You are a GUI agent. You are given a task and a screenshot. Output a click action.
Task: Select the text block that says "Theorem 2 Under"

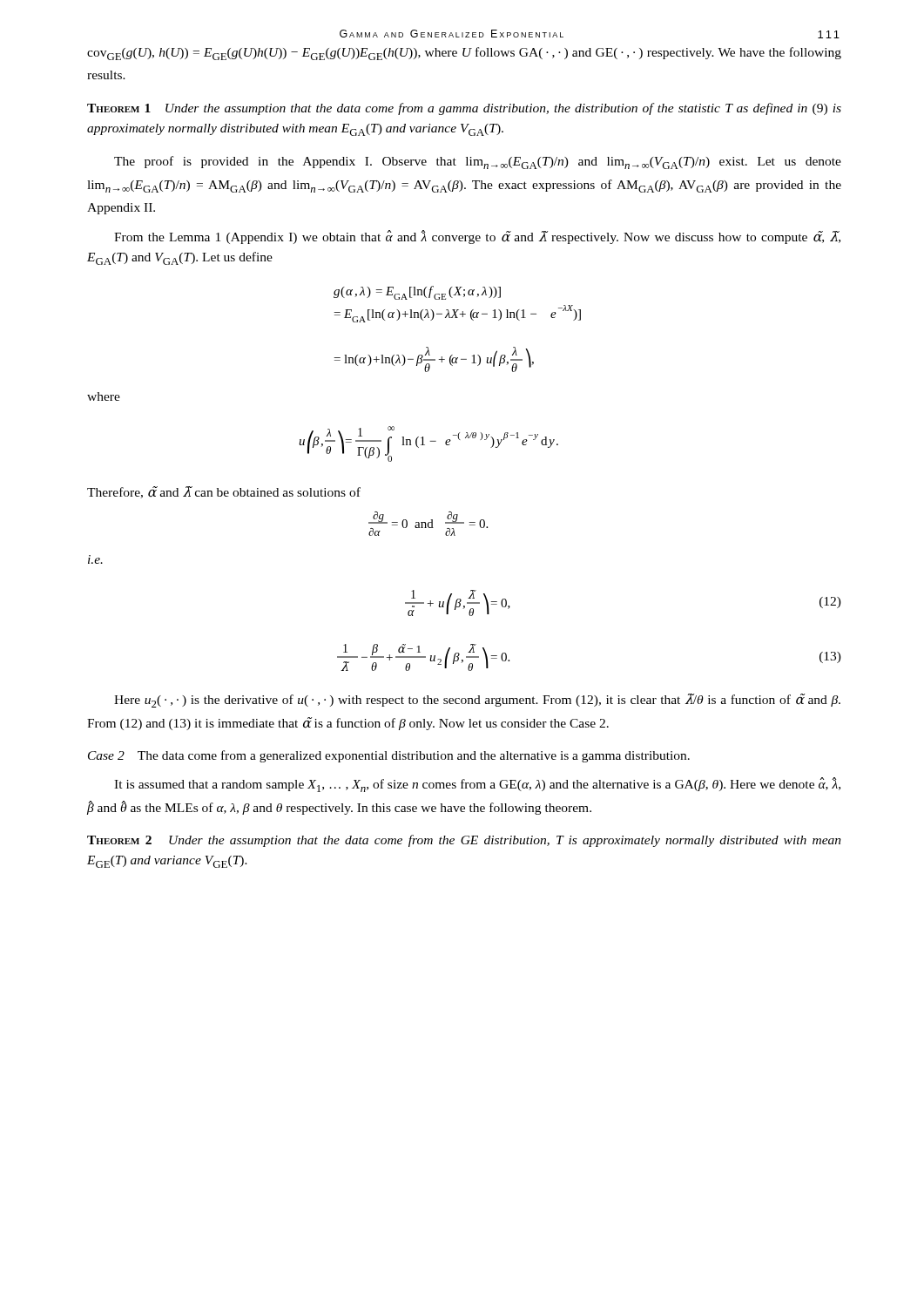click(464, 851)
